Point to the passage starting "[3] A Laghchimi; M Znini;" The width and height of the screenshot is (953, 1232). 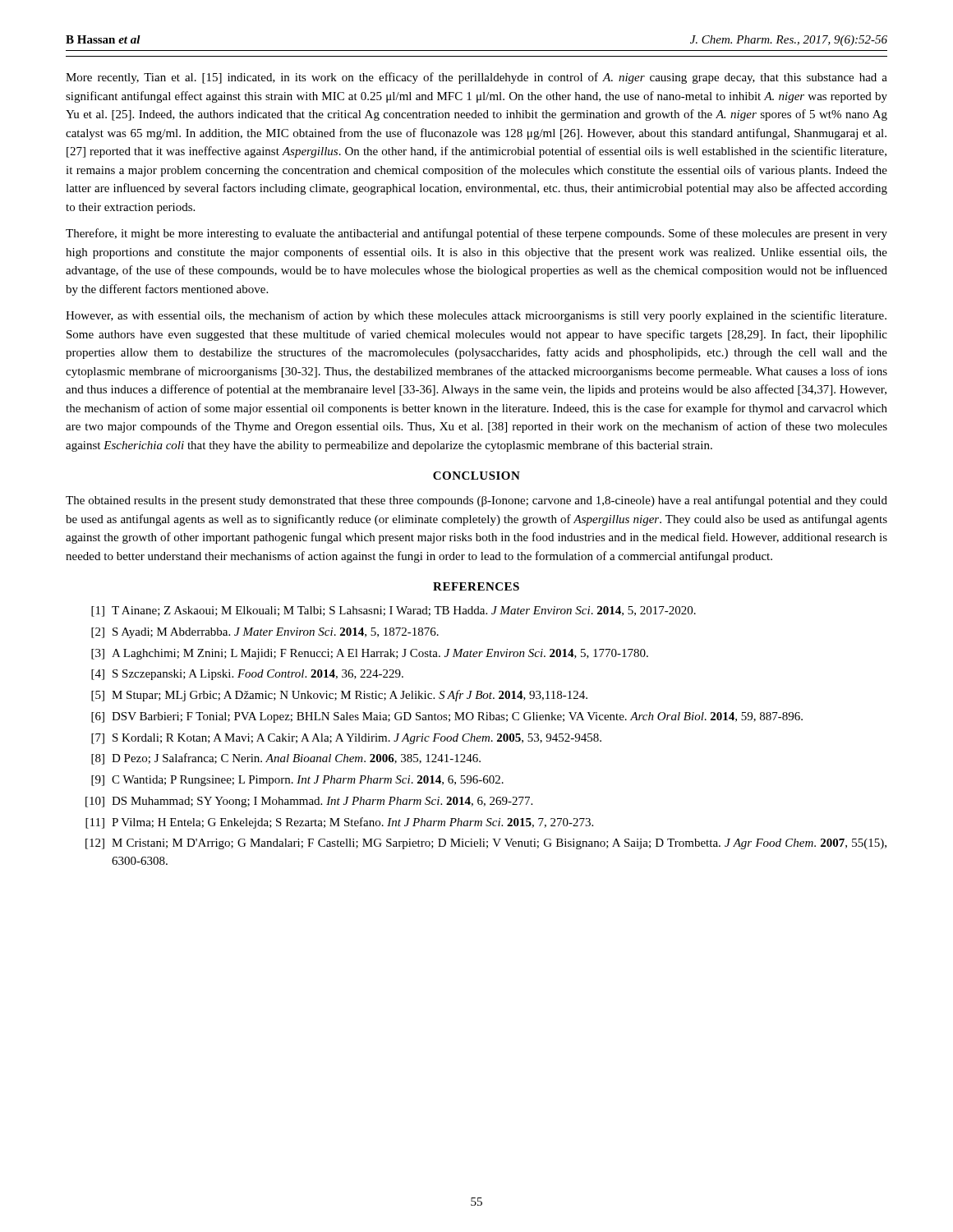476,653
